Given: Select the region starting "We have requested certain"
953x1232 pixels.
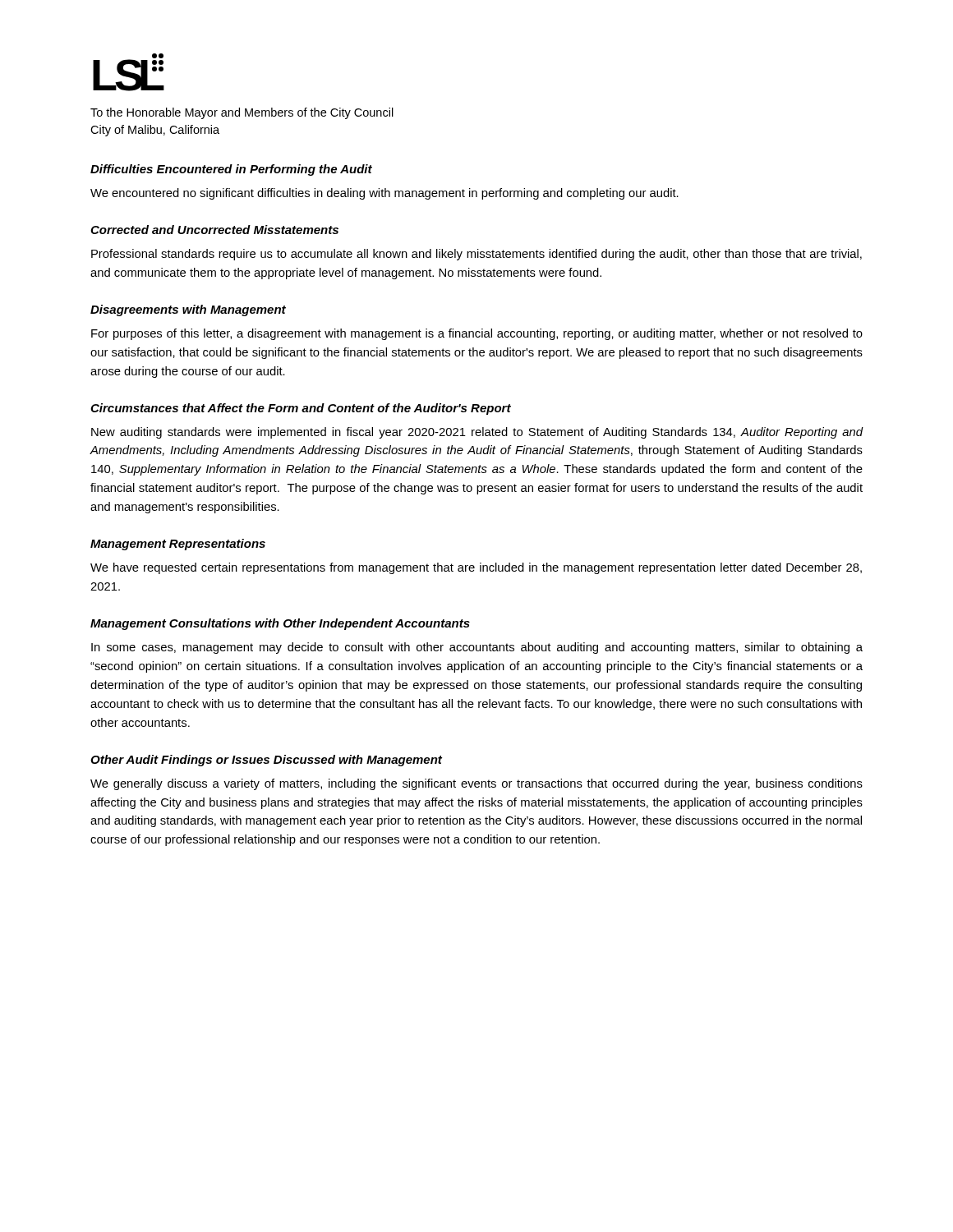Looking at the screenshot, I should coord(476,577).
